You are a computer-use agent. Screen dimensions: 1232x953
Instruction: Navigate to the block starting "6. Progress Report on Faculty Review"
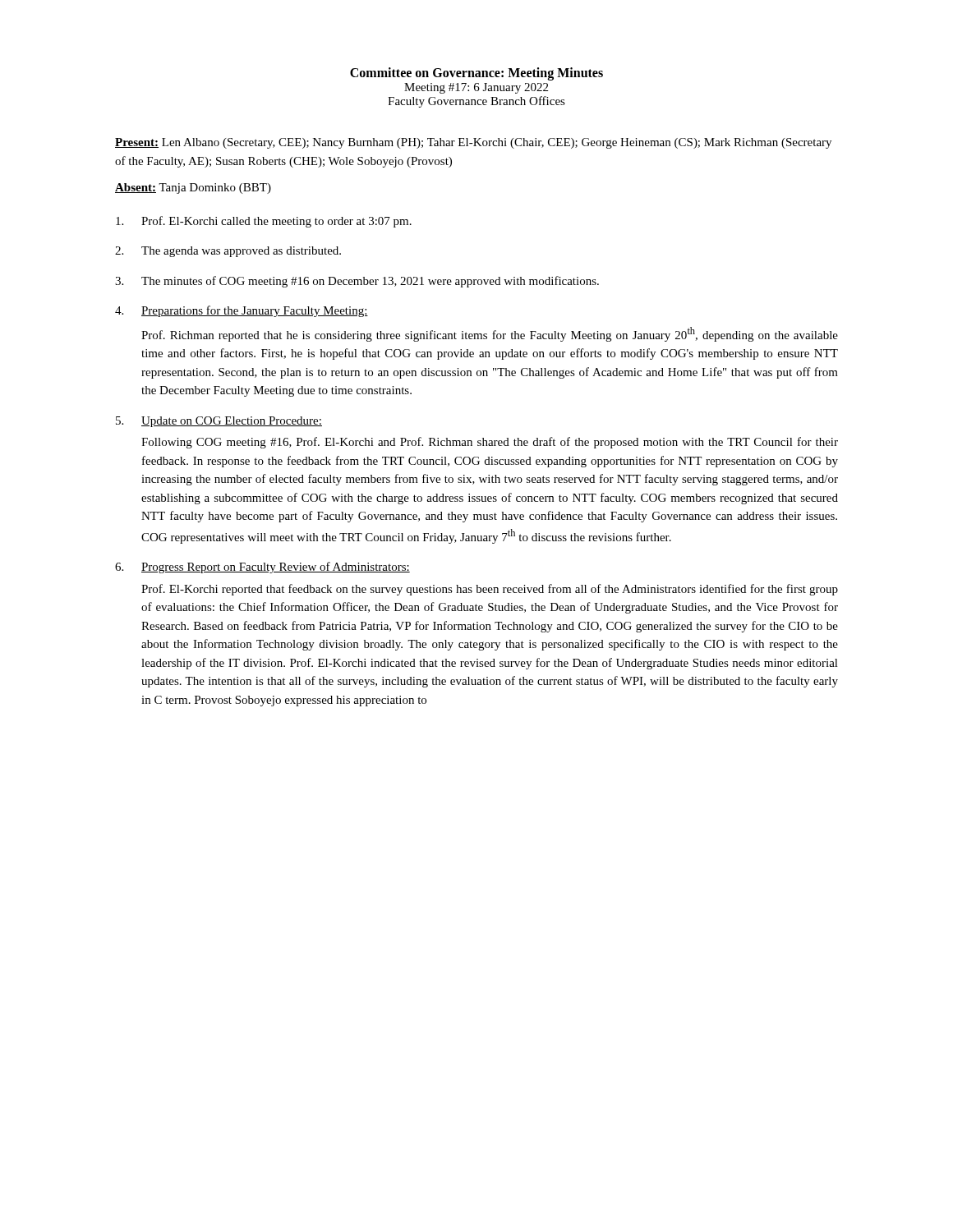coord(476,633)
